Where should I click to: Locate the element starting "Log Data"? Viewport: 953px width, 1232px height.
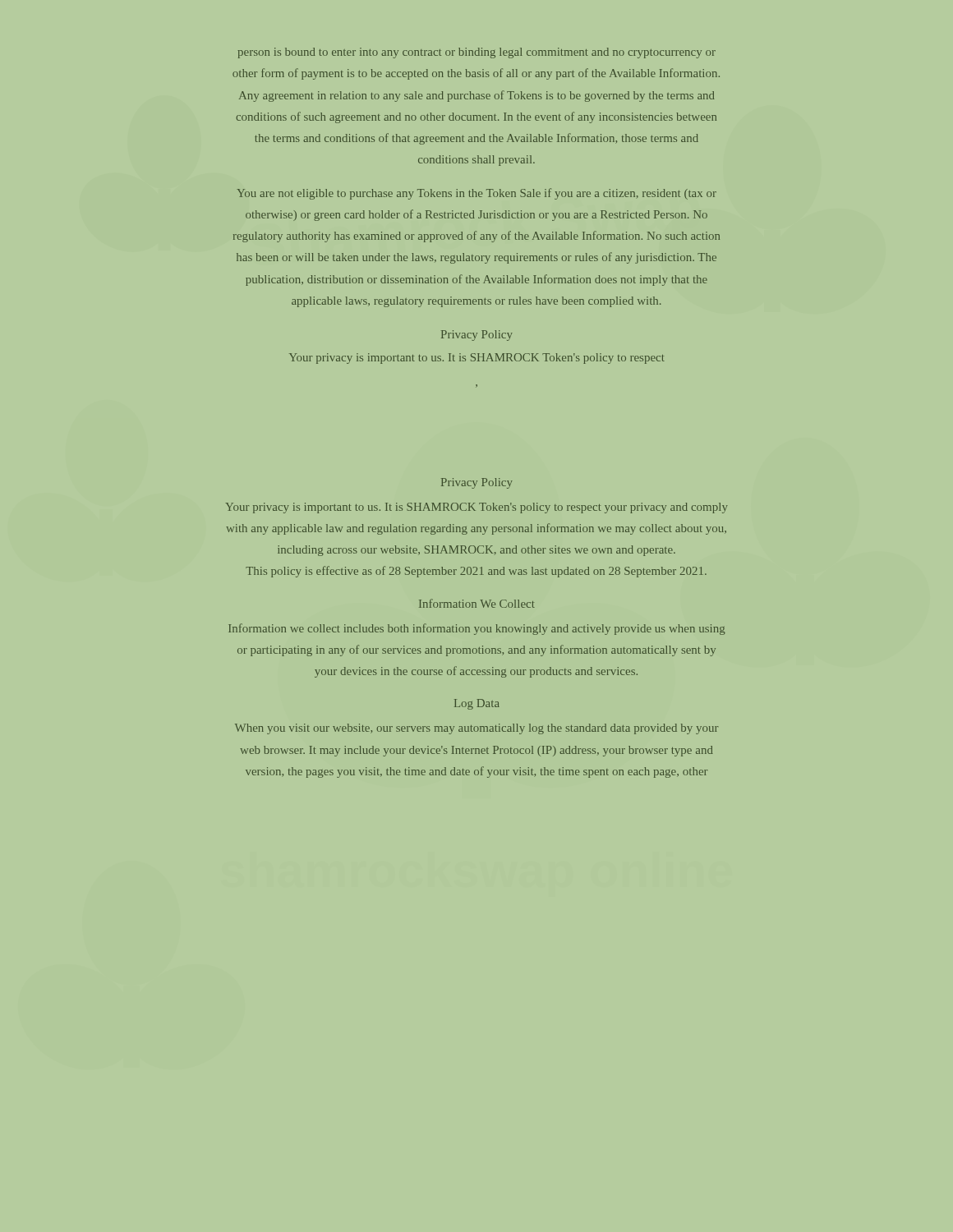click(x=476, y=703)
